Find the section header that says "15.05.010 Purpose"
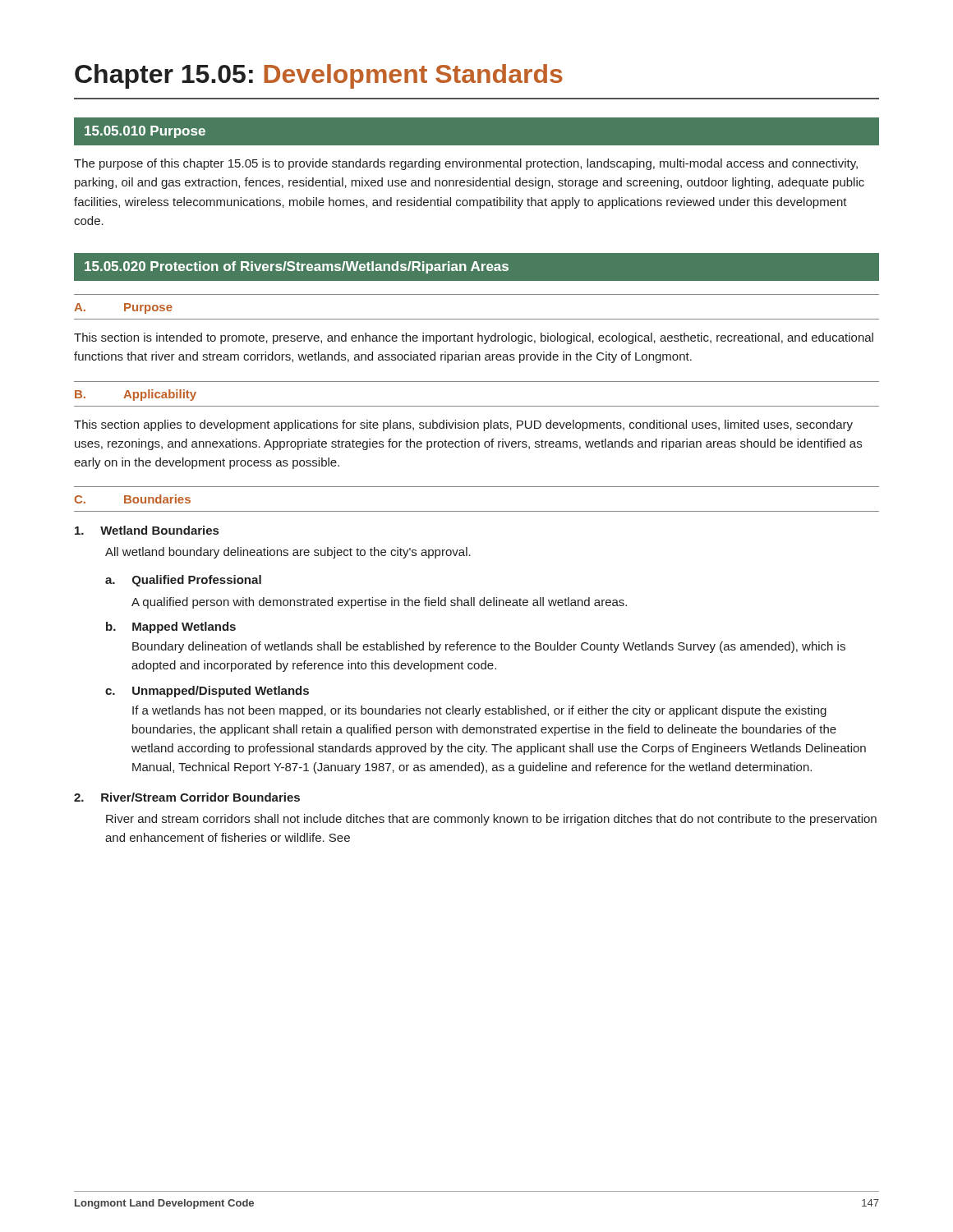The width and height of the screenshot is (953, 1232). pyautogui.click(x=145, y=132)
